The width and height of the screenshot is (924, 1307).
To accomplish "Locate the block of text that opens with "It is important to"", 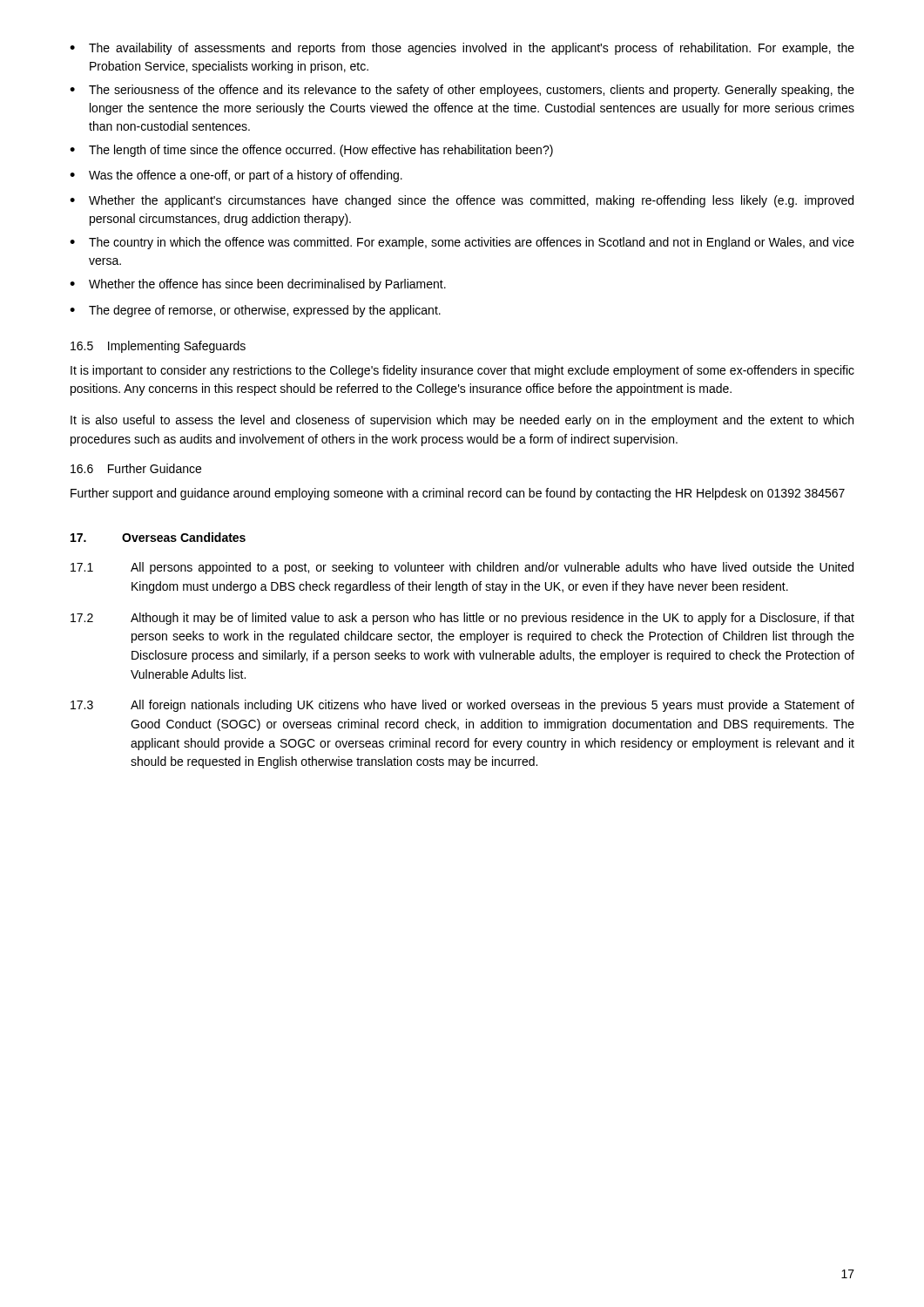I will click(x=462, y=380).
